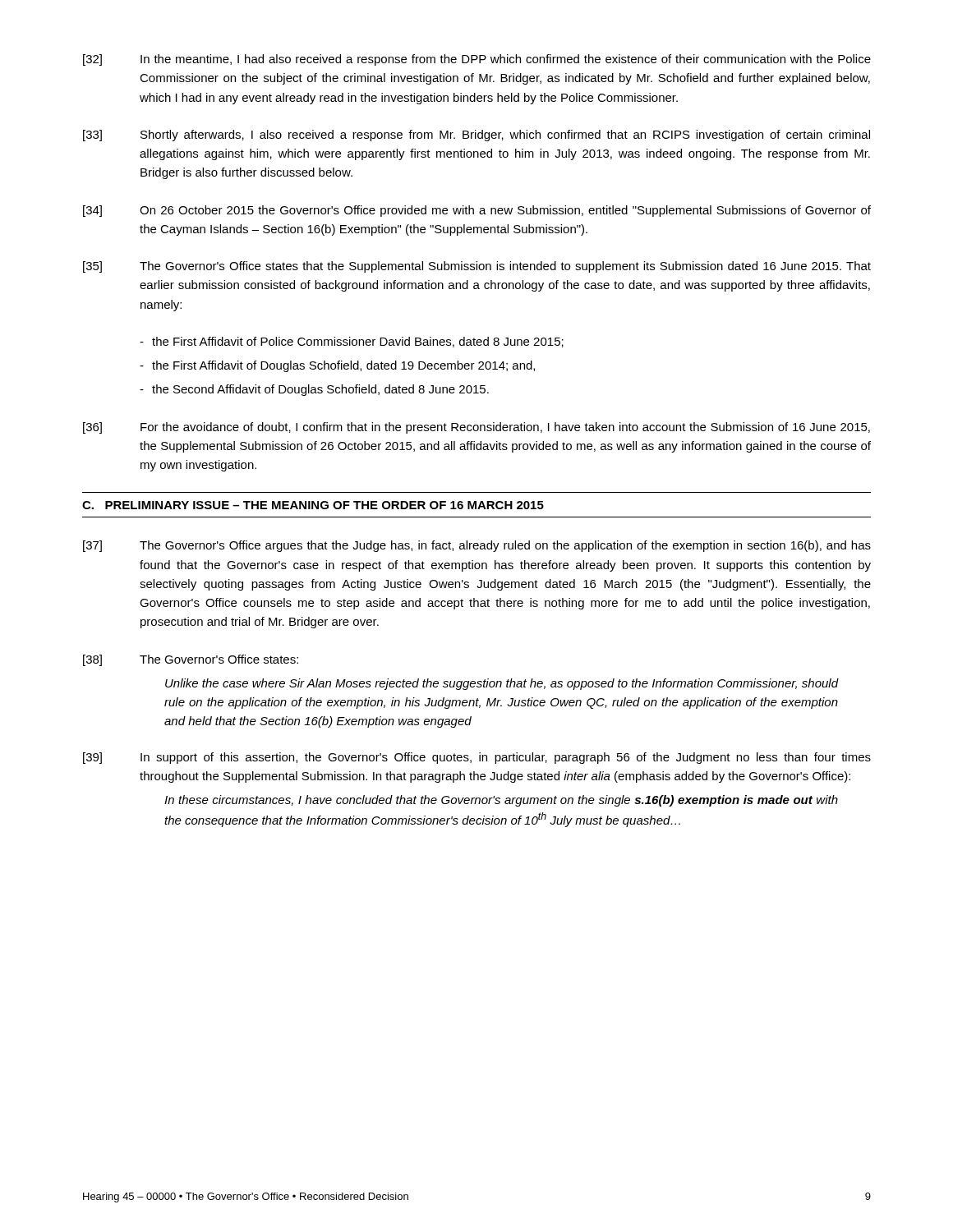This screenshot has height=1232, width=953.
Task: Find the list item that reads "[39] In support of"
Action: coord(476,766)
